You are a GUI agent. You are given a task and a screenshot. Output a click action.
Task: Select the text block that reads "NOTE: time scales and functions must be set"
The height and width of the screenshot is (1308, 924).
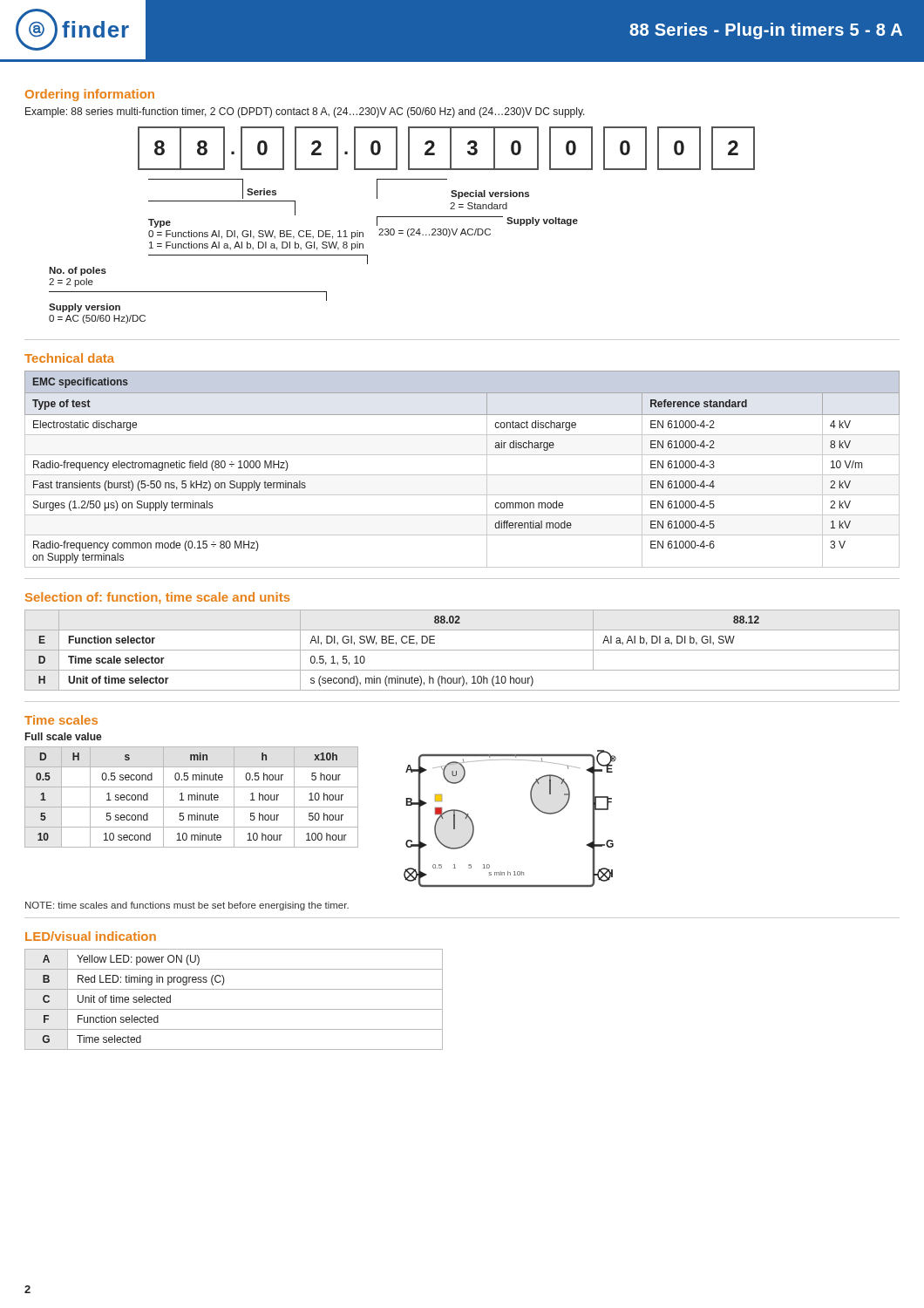point(187,905)
